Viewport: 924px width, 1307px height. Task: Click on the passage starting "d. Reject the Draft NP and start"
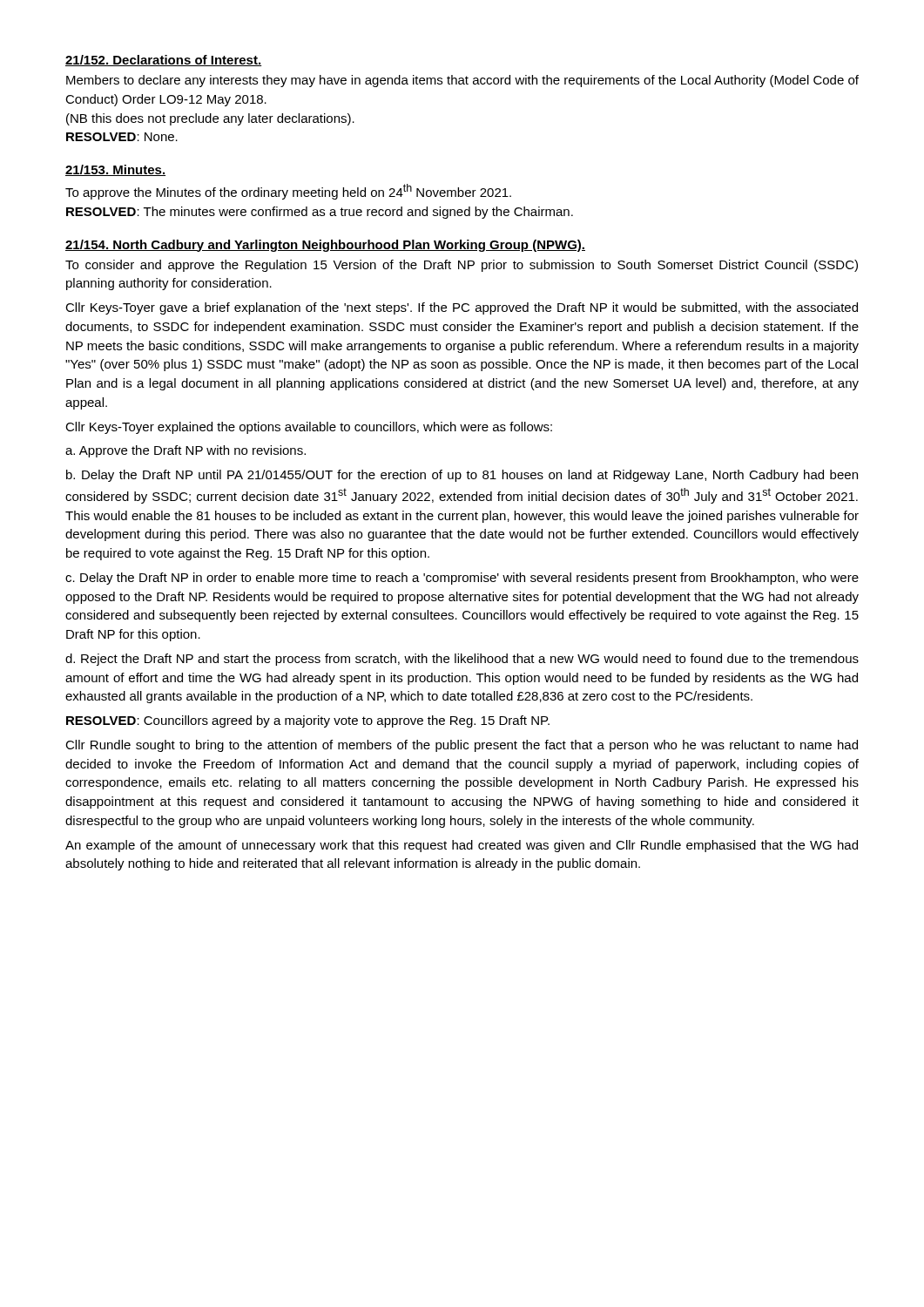coord(462,677)
